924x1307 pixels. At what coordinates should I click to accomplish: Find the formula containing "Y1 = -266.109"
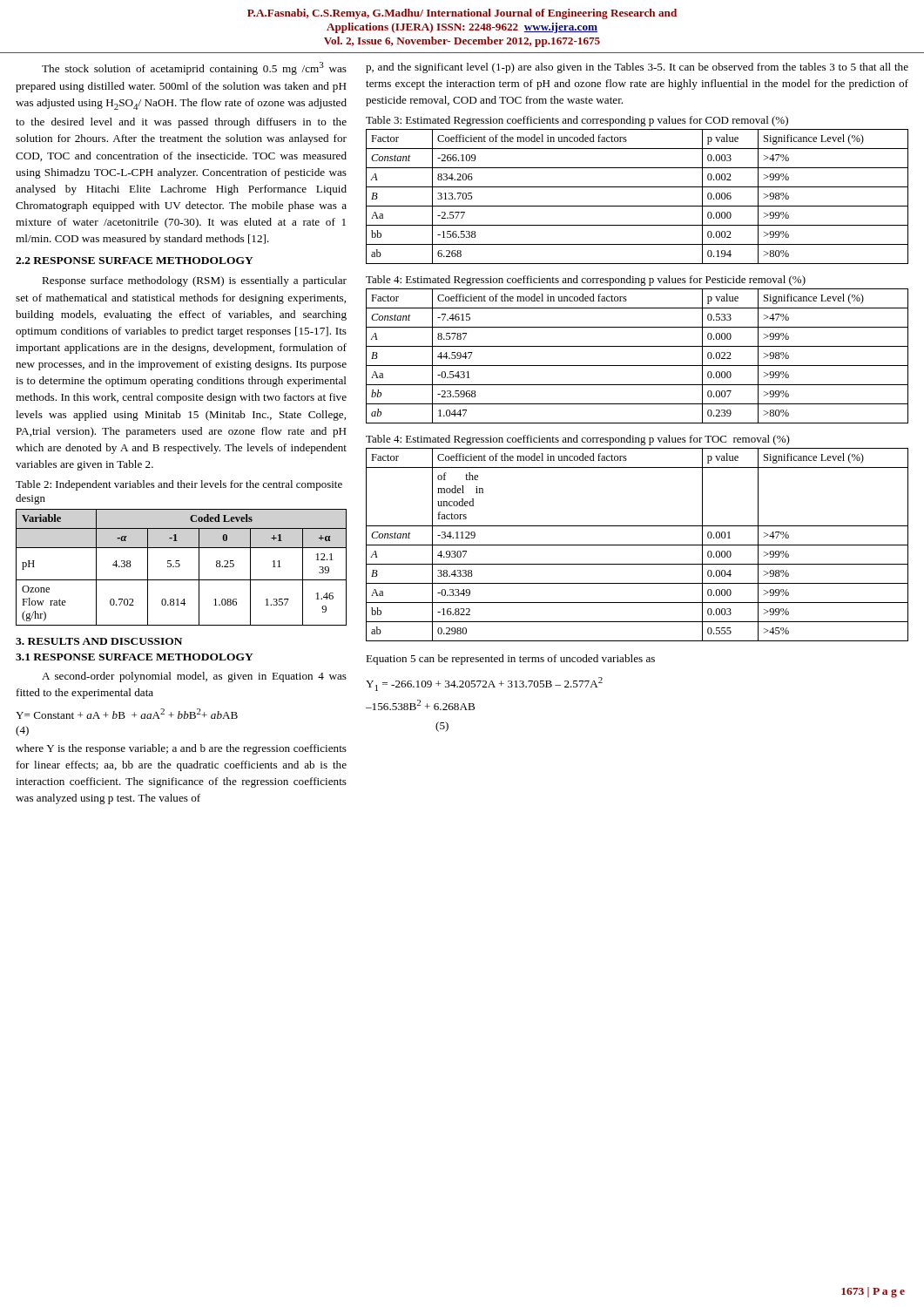484,704
